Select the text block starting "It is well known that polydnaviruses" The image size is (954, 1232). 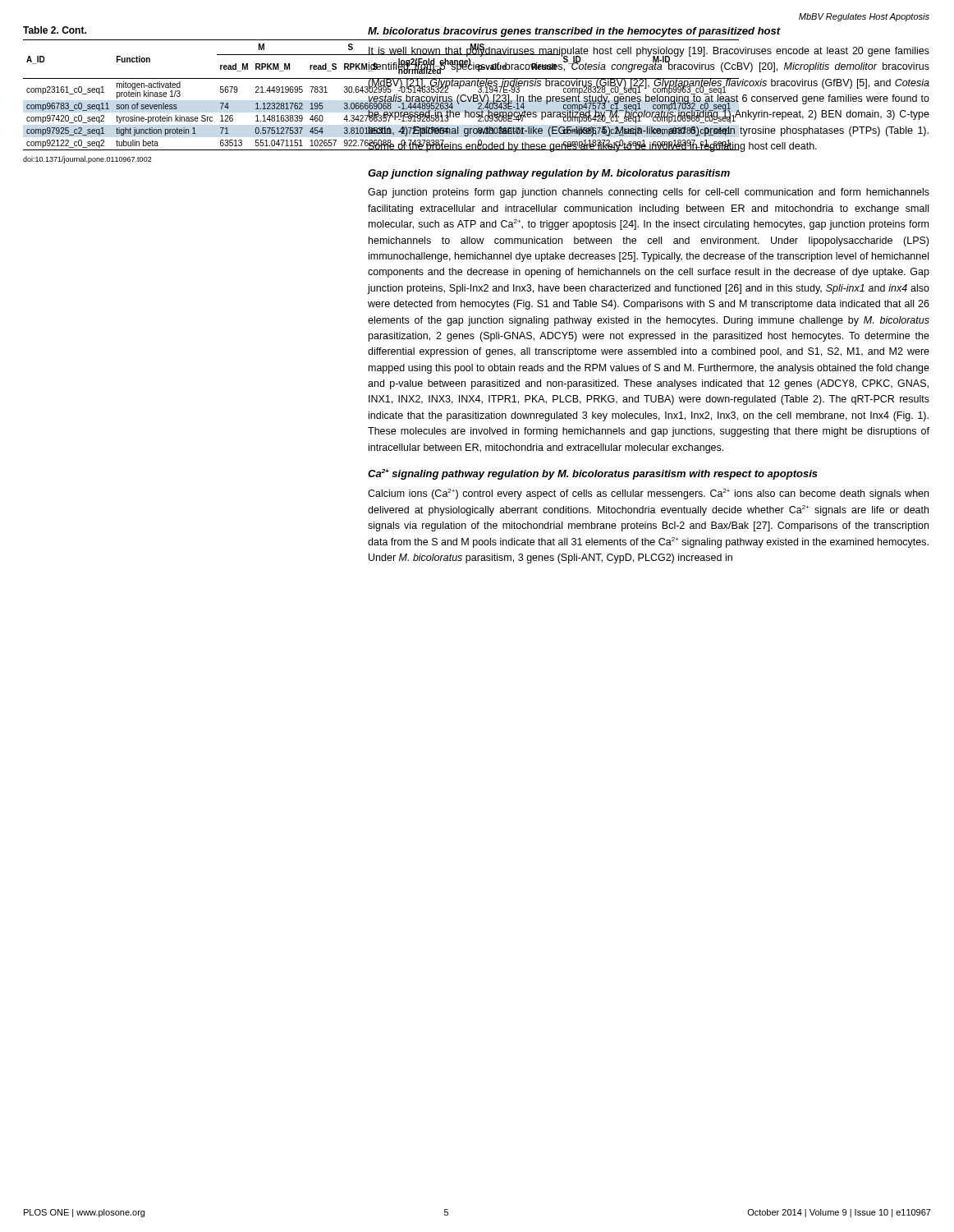[649, 99]
